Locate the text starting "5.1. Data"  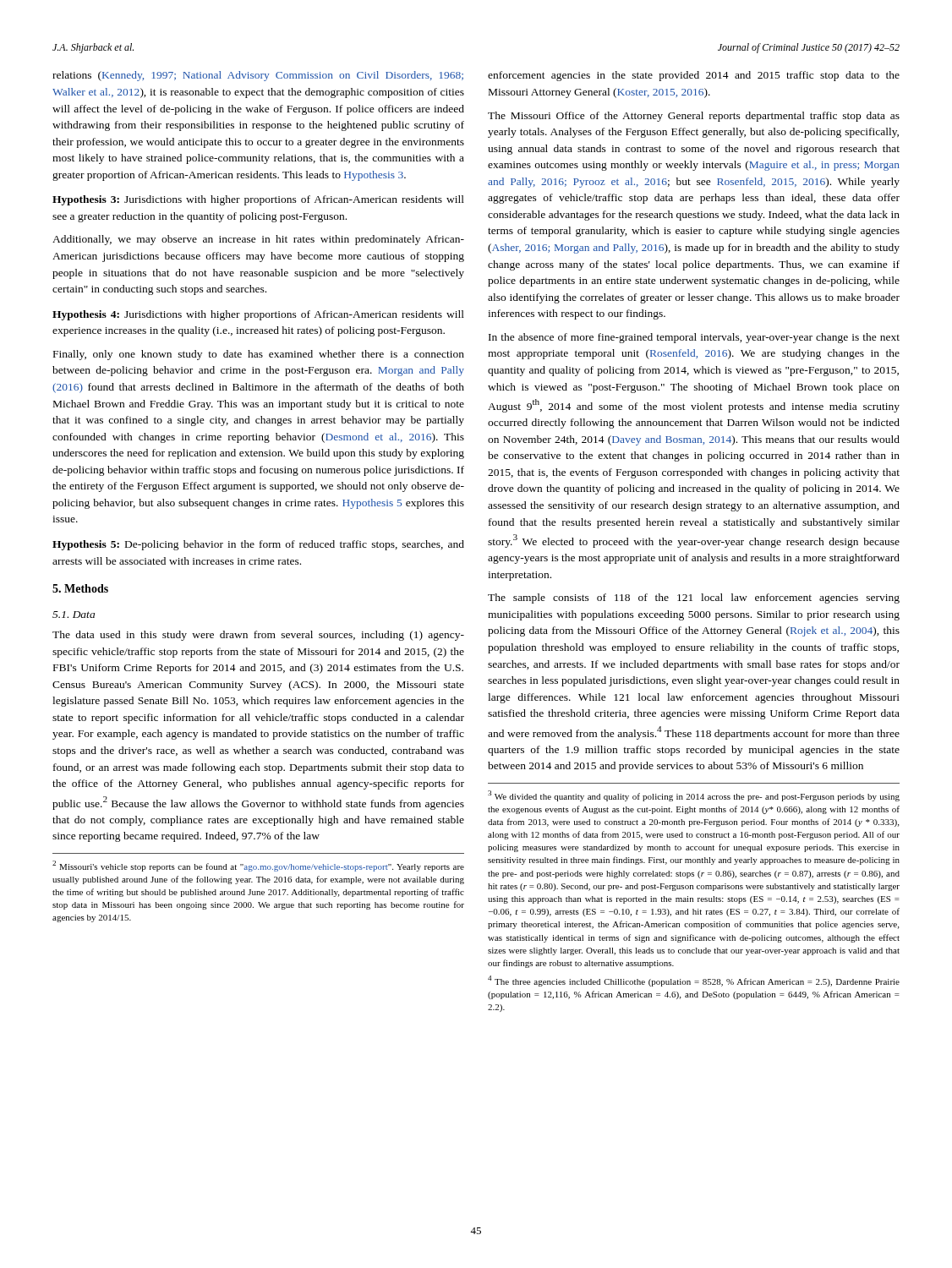click(x=74, y=614)
